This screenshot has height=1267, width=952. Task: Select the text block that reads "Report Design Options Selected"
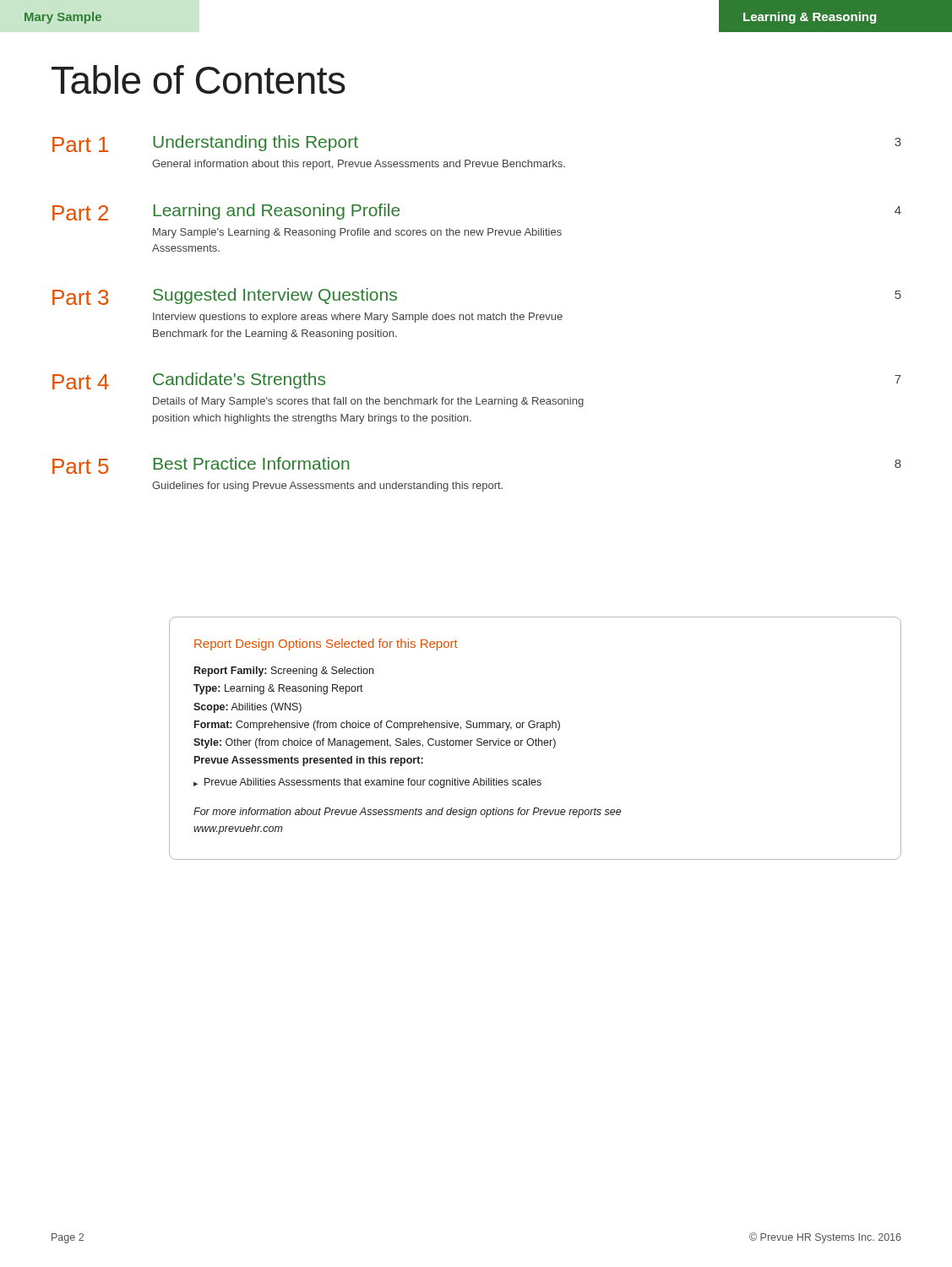pyautogui.click(x=535, y=736)
